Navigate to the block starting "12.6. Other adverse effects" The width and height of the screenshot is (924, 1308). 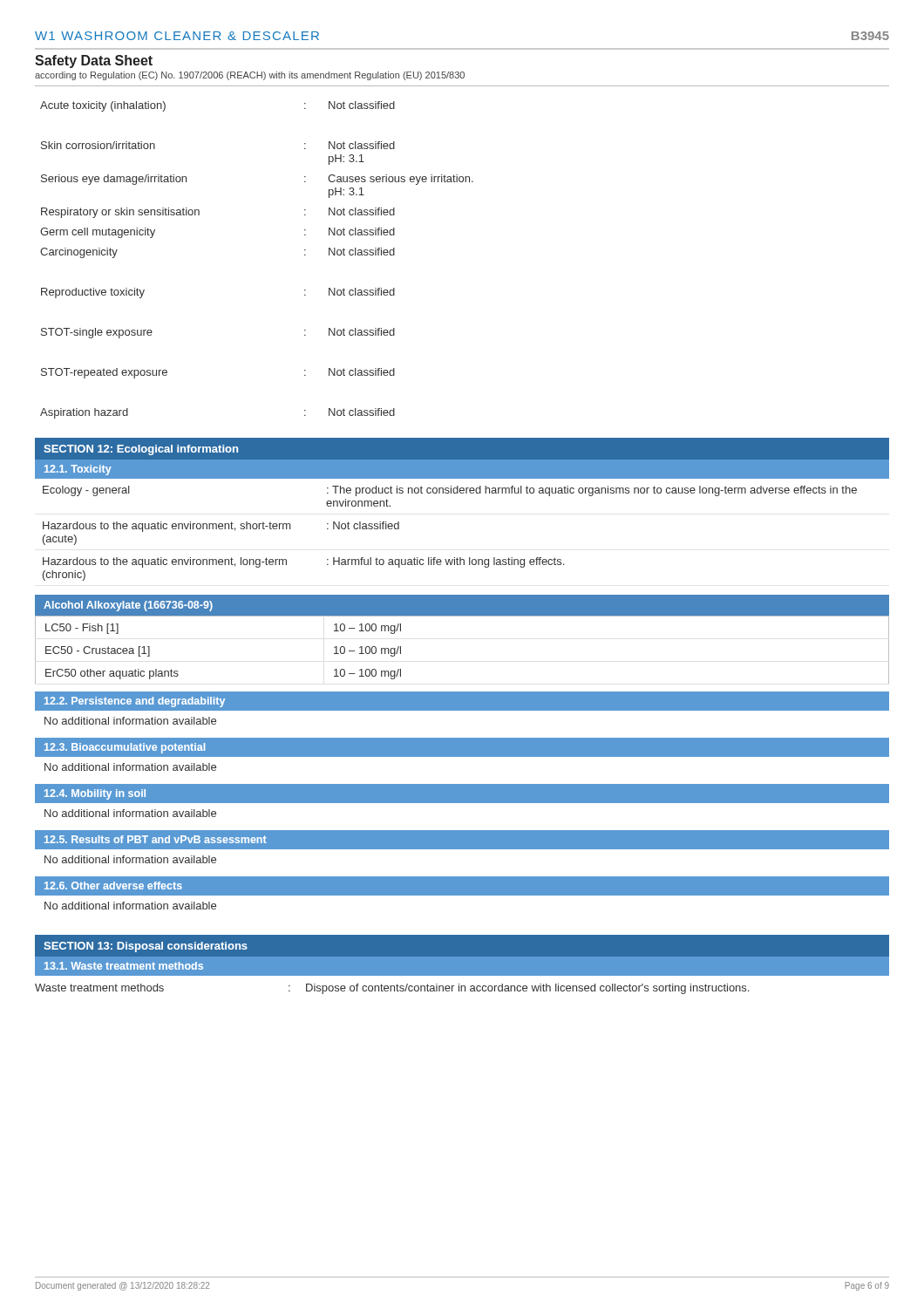pos(113,886)
